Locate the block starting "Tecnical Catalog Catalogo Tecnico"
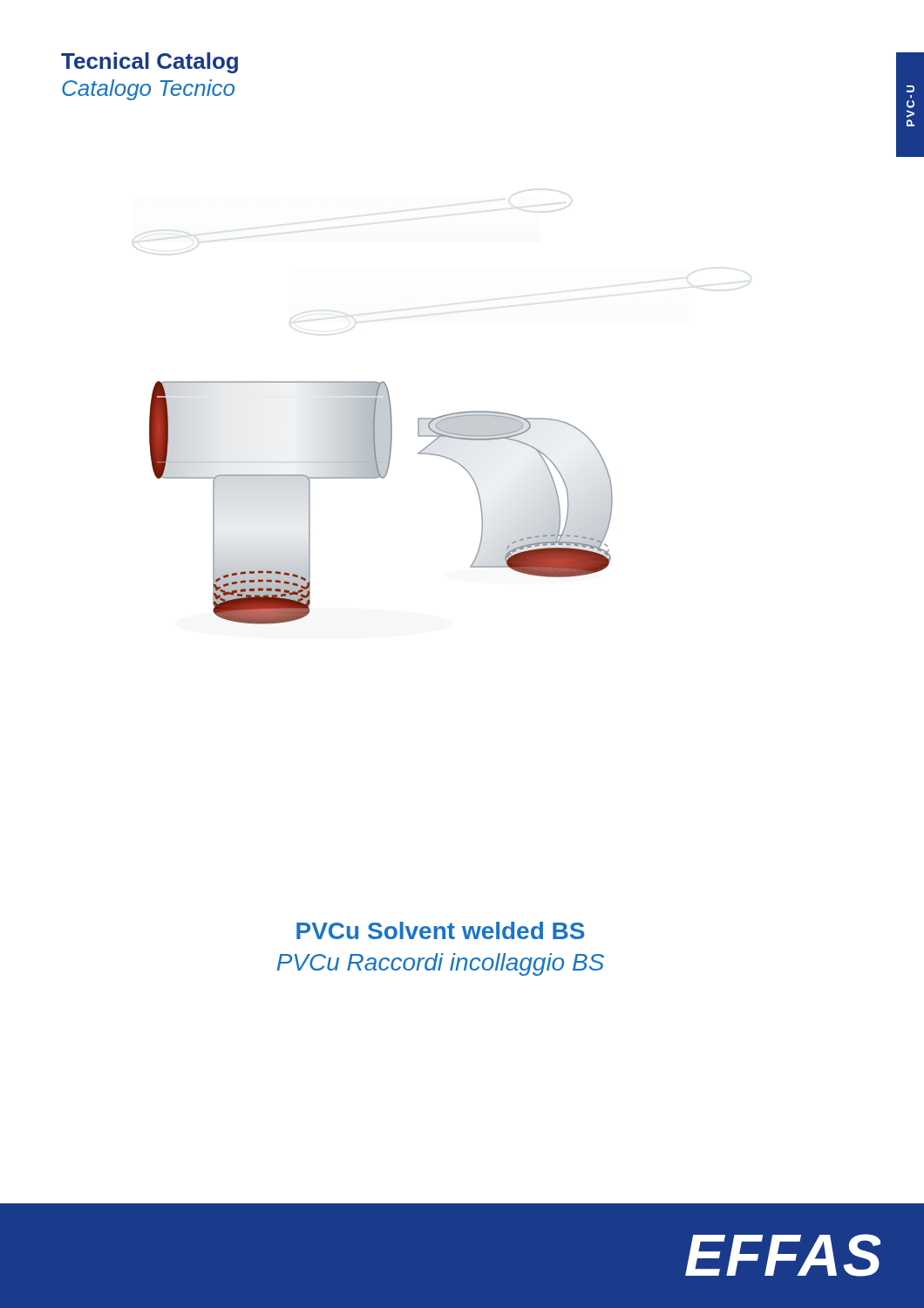This screenshot has height=1308, width=924. [150, 75]
